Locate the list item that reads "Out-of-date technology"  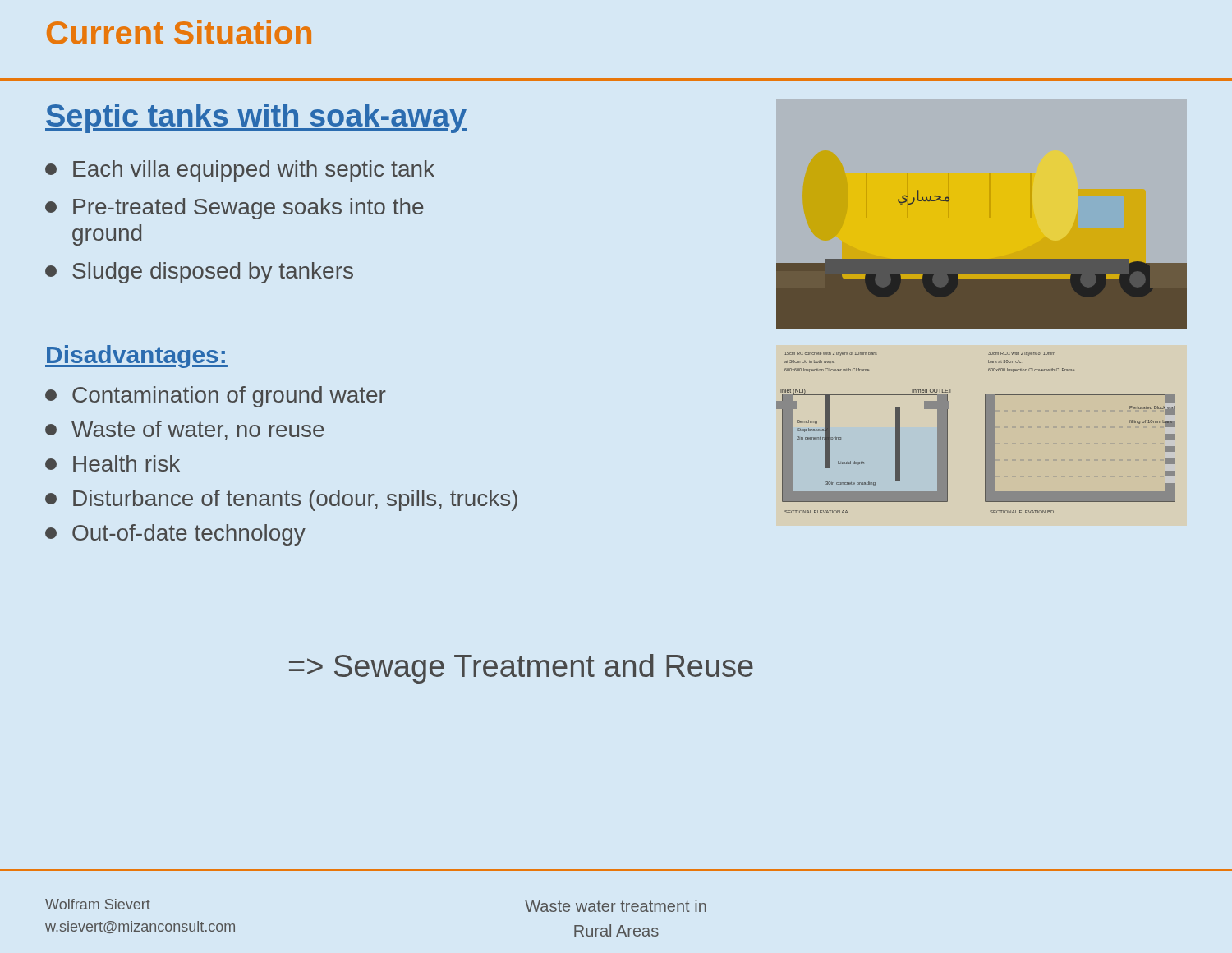click(175, 533)
